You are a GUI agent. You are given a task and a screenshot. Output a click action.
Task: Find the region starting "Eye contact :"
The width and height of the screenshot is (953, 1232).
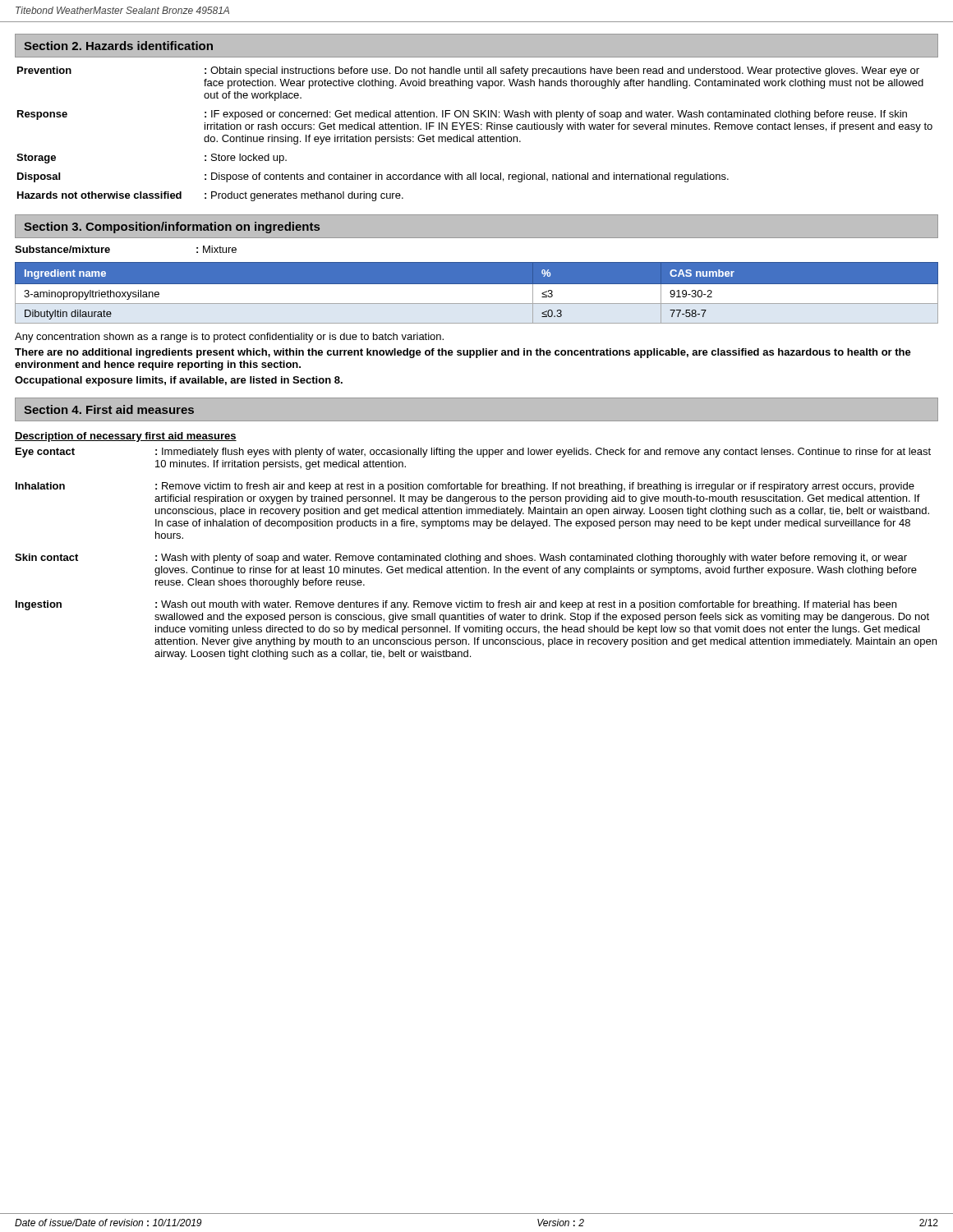(x=476, y=457)
